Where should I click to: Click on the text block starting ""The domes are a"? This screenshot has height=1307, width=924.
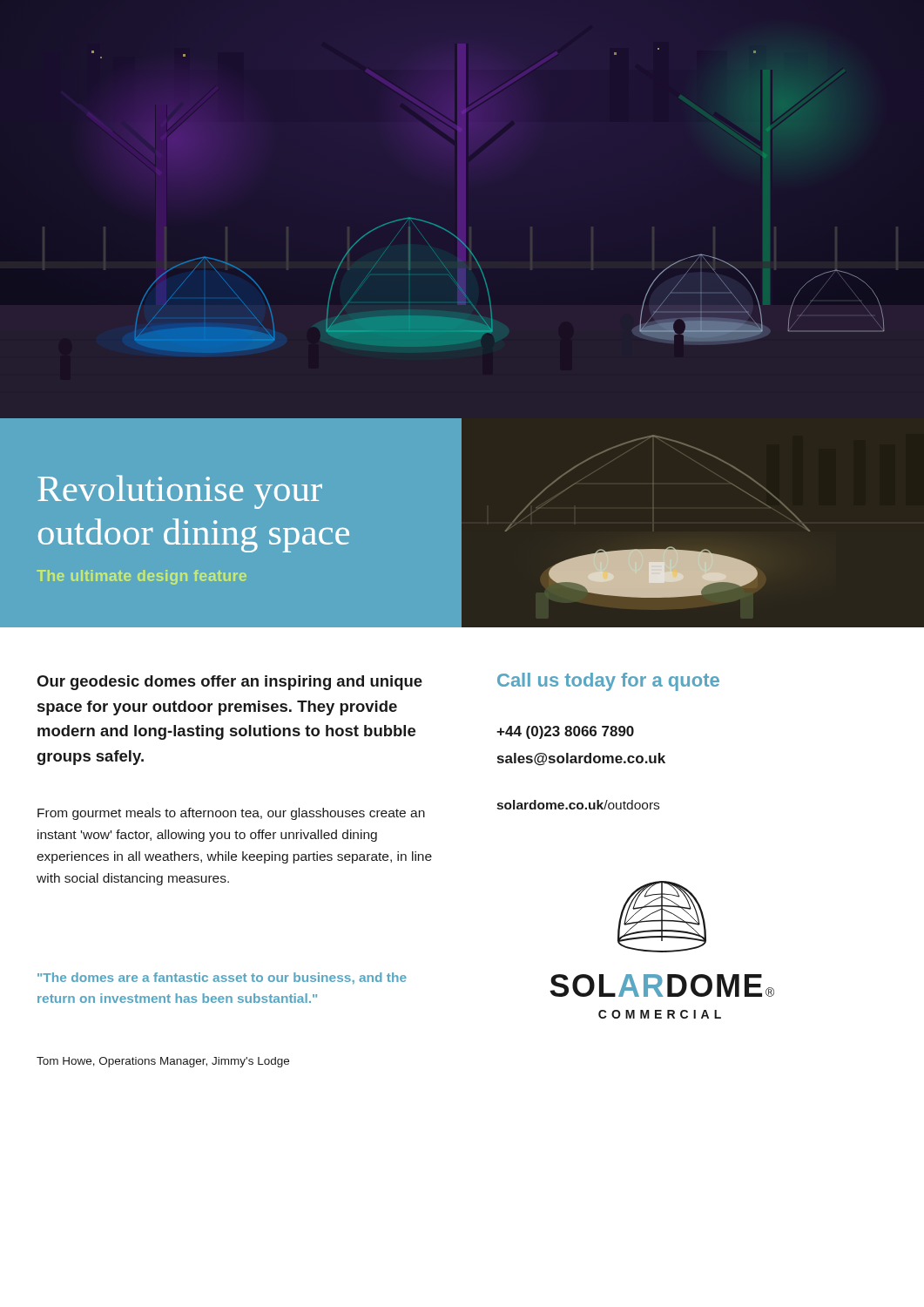pos(241,988)
